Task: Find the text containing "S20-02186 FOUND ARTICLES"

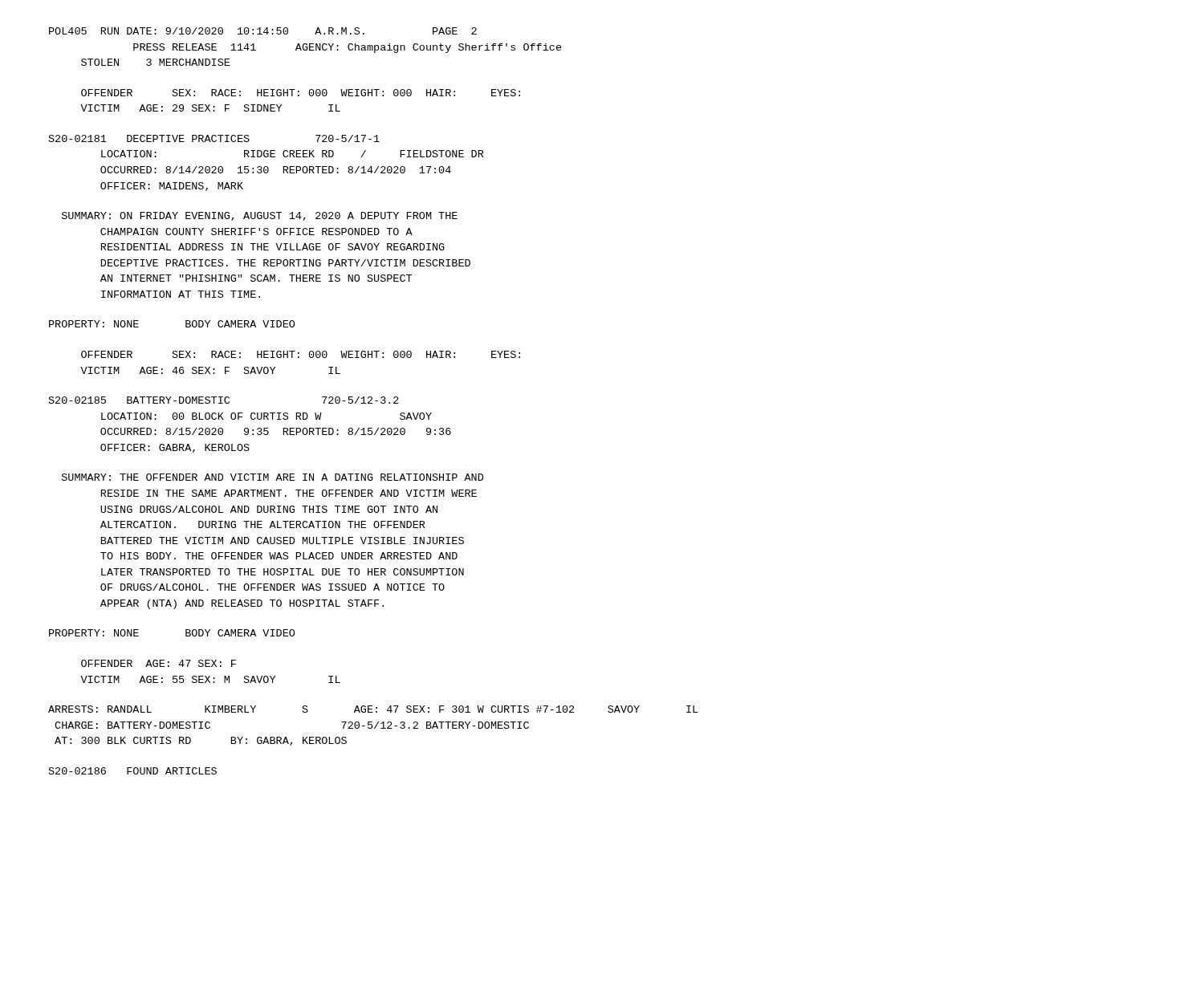Action: (x=133, y=771)
